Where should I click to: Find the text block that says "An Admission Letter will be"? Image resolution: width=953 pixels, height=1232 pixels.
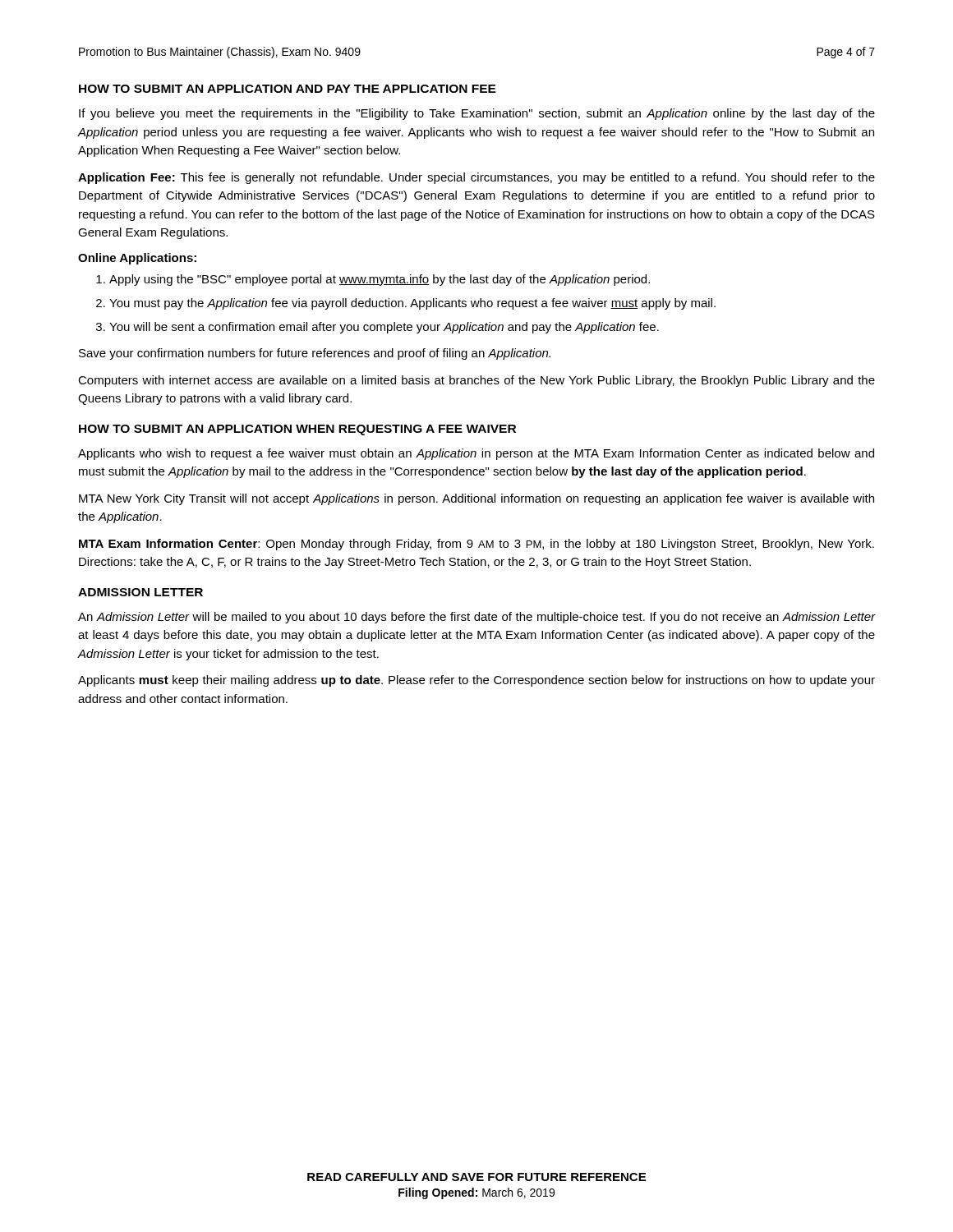[476, 635]
